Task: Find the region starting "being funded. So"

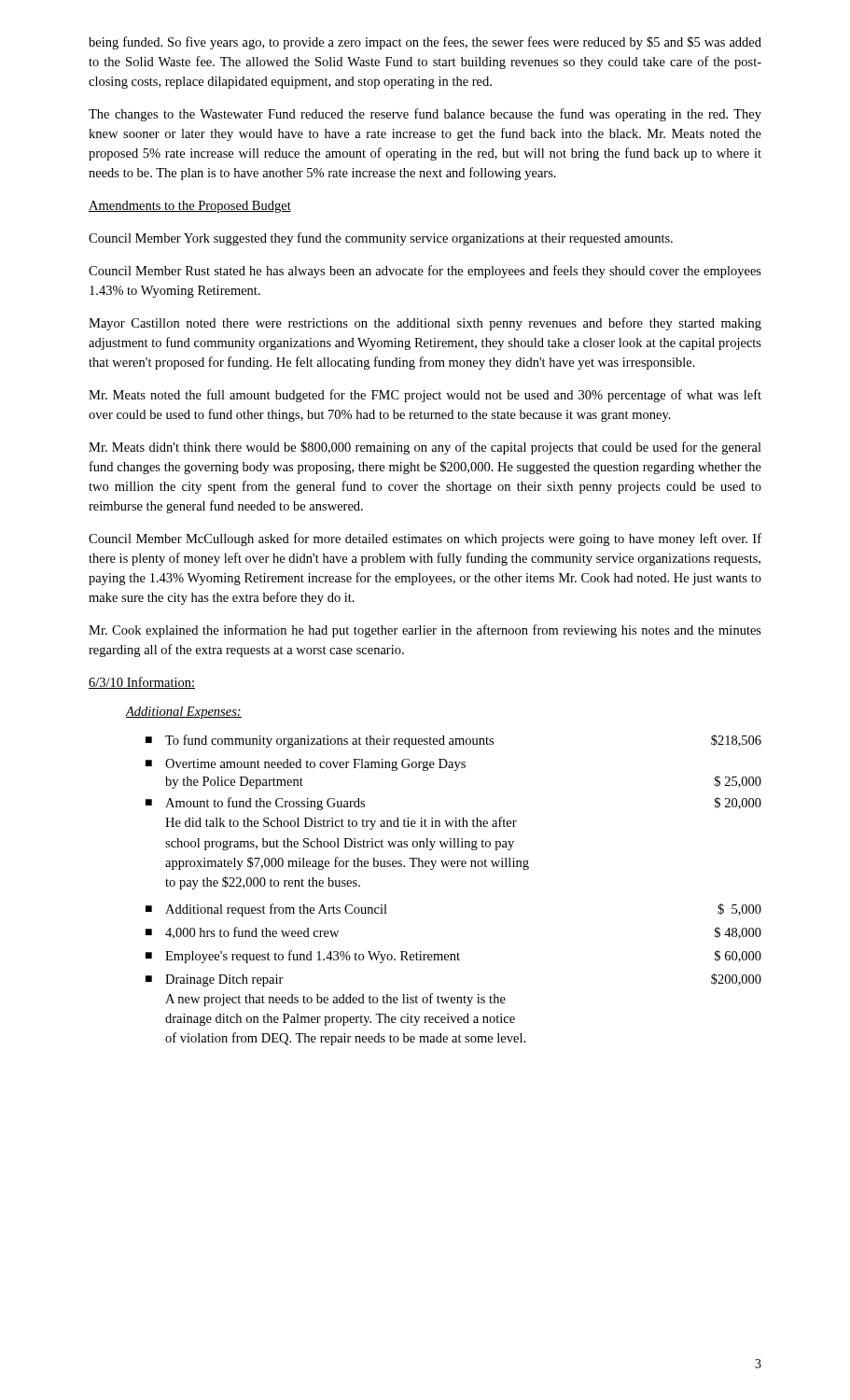Action: coord(425,62)
